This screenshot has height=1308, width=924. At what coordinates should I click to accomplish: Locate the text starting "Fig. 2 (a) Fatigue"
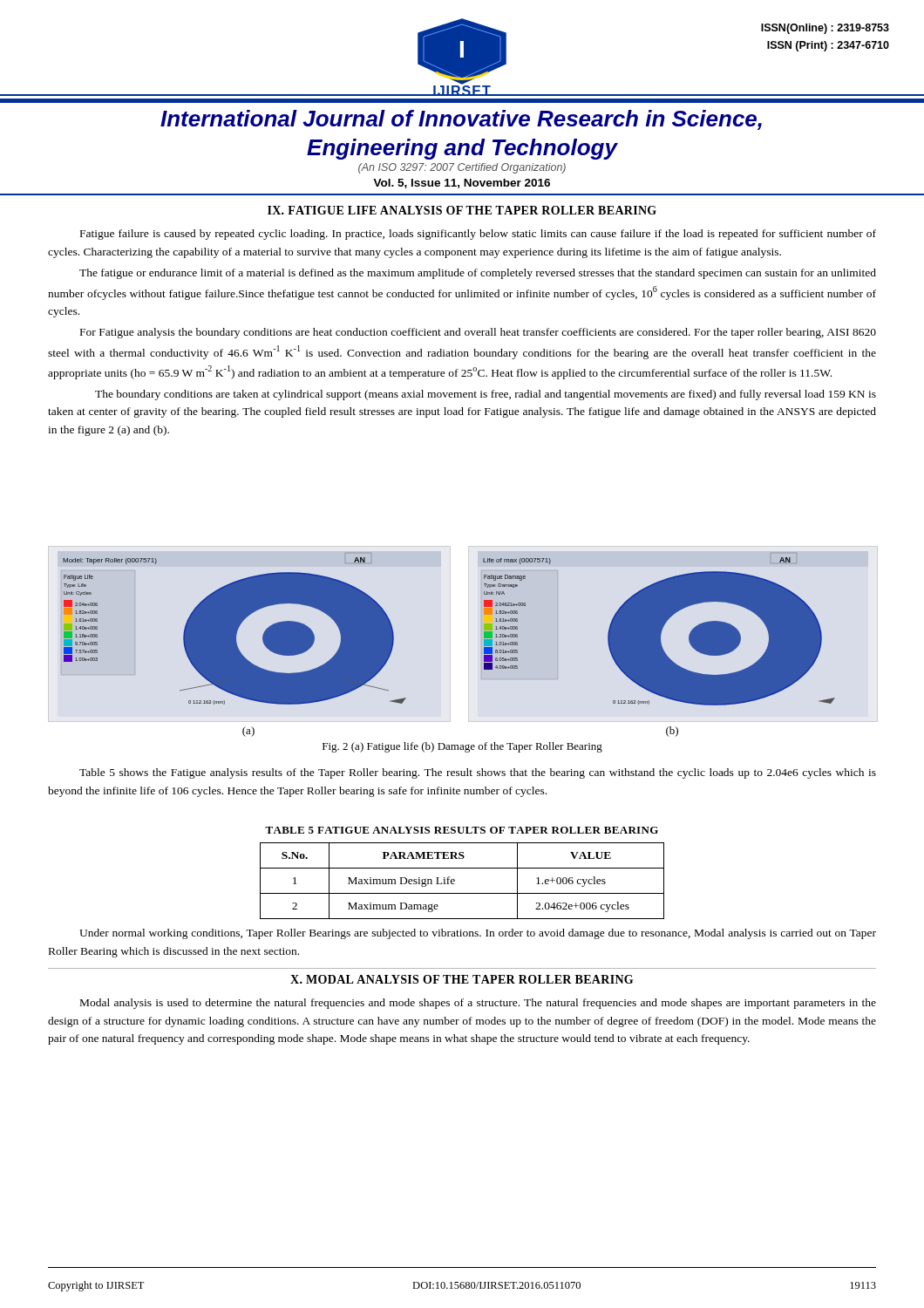[x=462, y=746]
